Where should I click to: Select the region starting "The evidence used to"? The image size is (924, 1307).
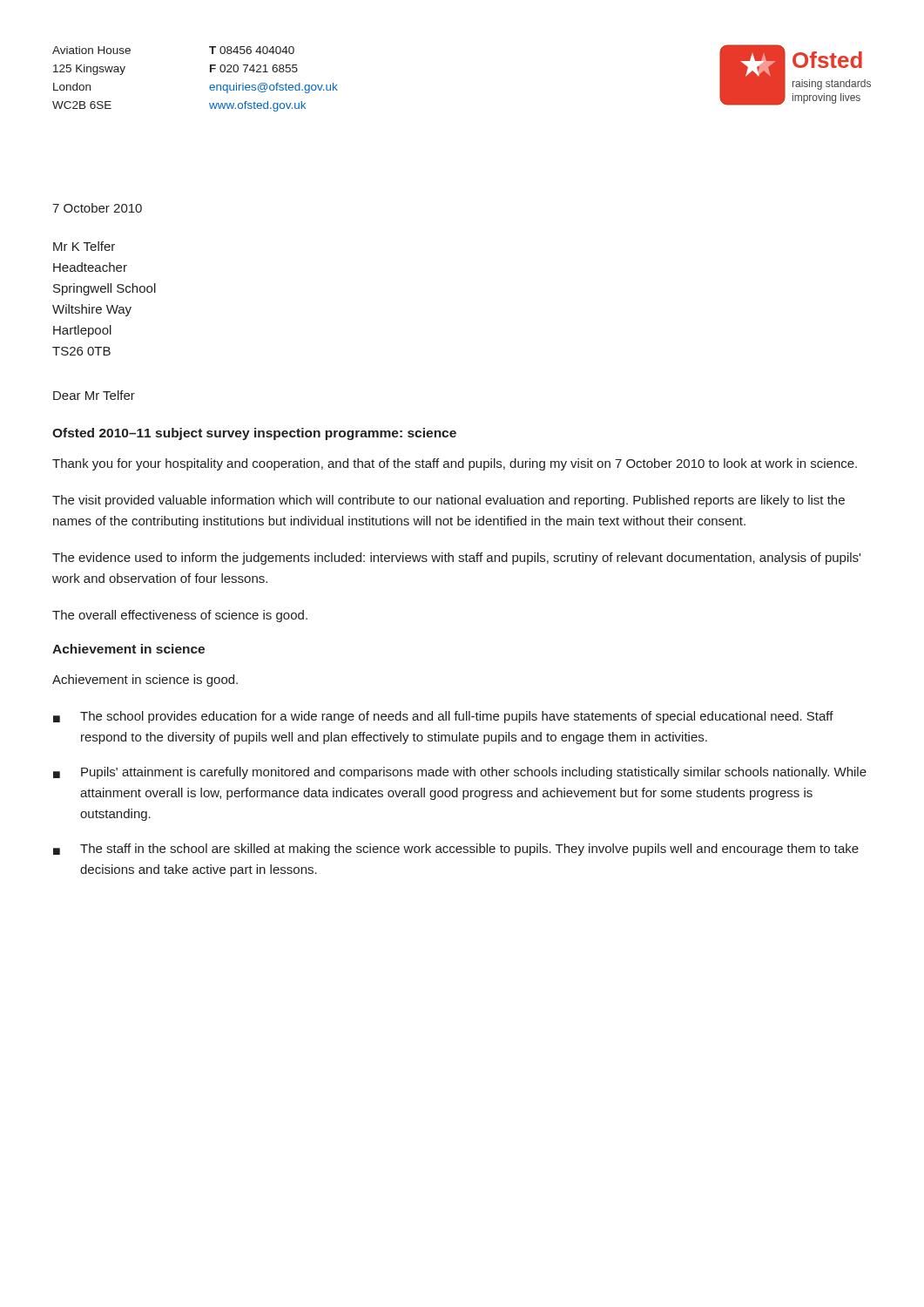(x=457, y=568)
